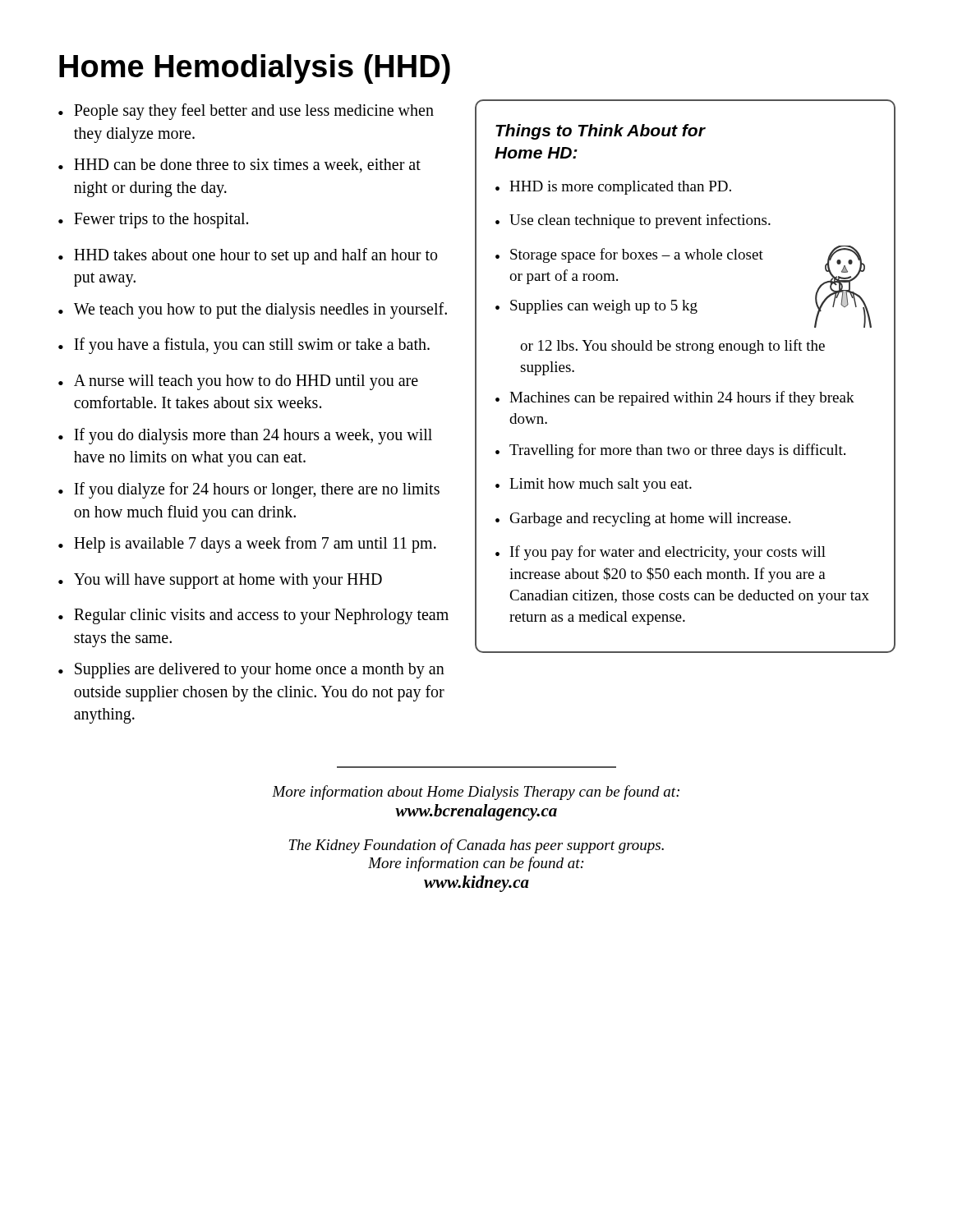The height and width of the screenshot is (1232, 953).
Task: Locate the block of text that opens with "• HHD can be done three to"
Action: [x=255, y=176]
